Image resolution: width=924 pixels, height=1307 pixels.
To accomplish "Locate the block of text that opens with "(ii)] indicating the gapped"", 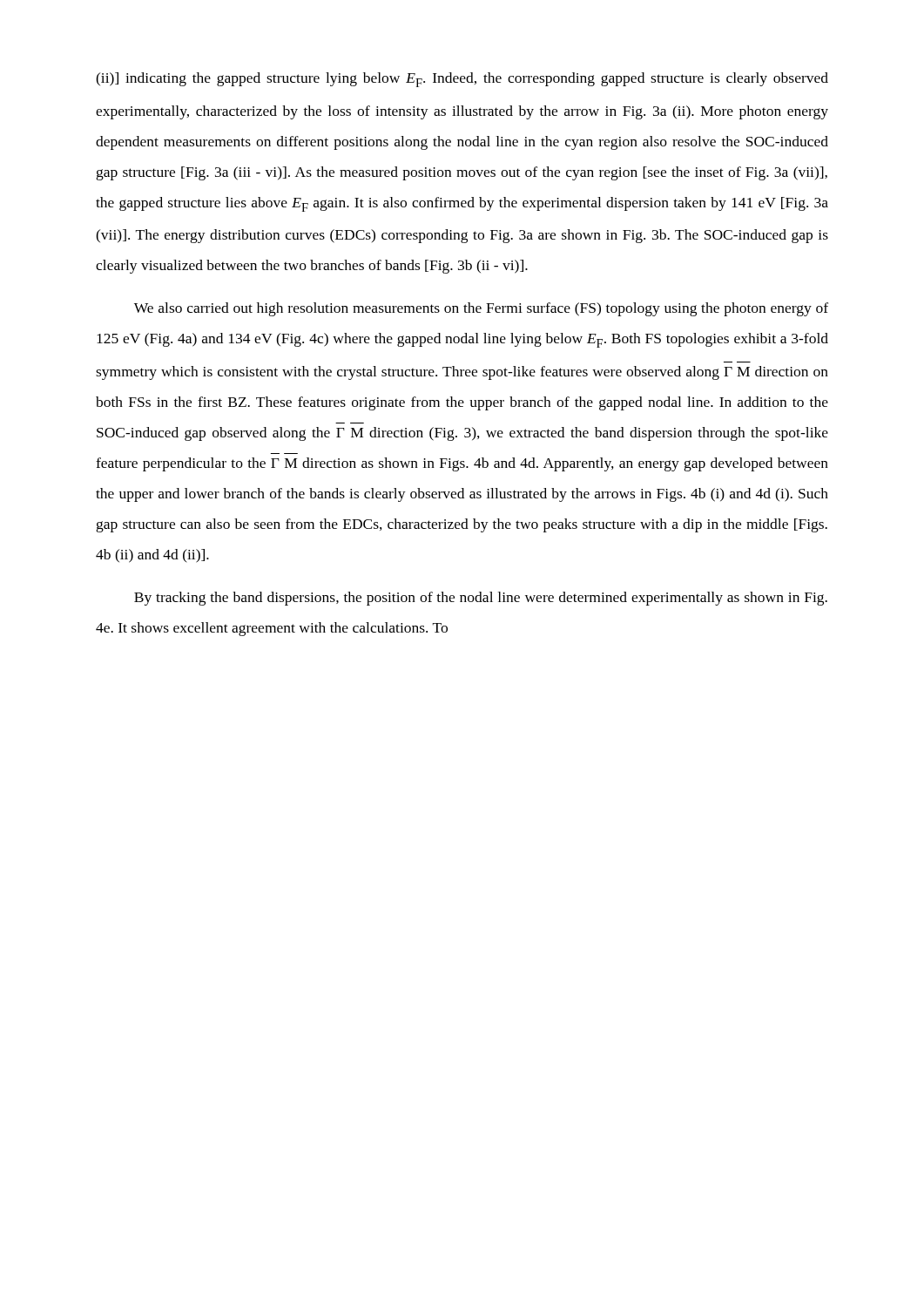I will (x=462, y=353).
